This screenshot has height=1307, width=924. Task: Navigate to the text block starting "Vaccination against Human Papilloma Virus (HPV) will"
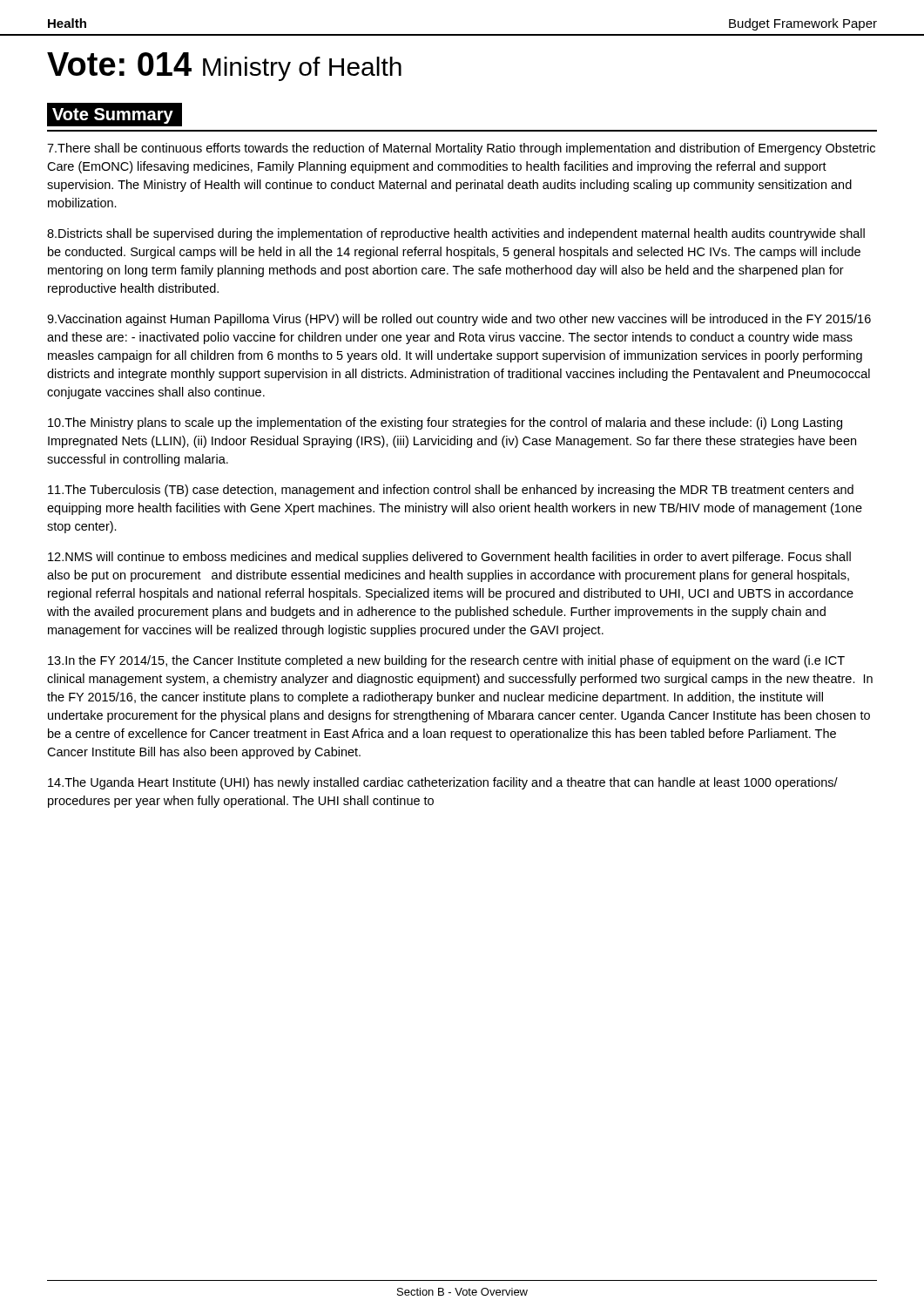459,356
